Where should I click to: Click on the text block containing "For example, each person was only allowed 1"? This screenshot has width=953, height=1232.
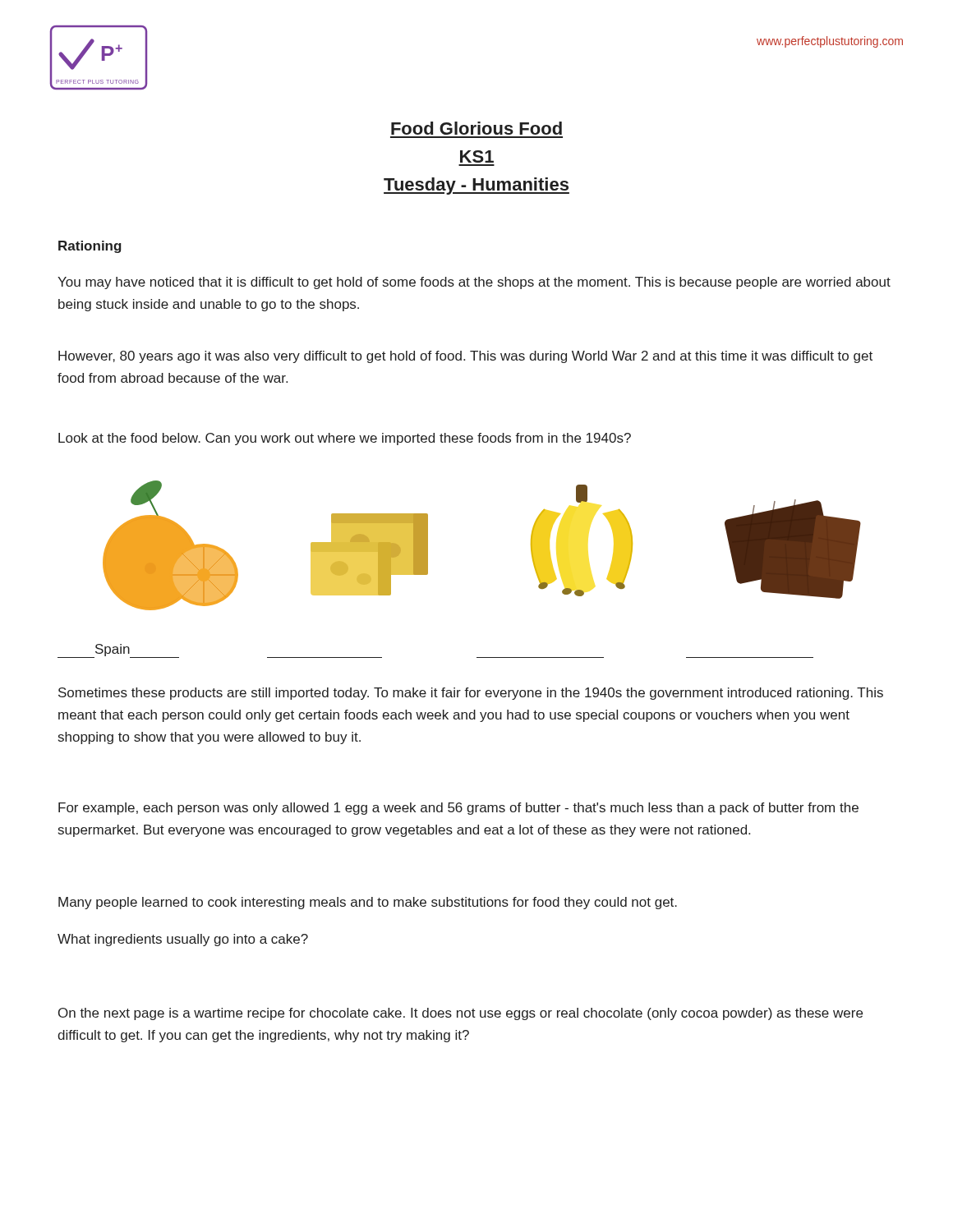click(458, 819)
